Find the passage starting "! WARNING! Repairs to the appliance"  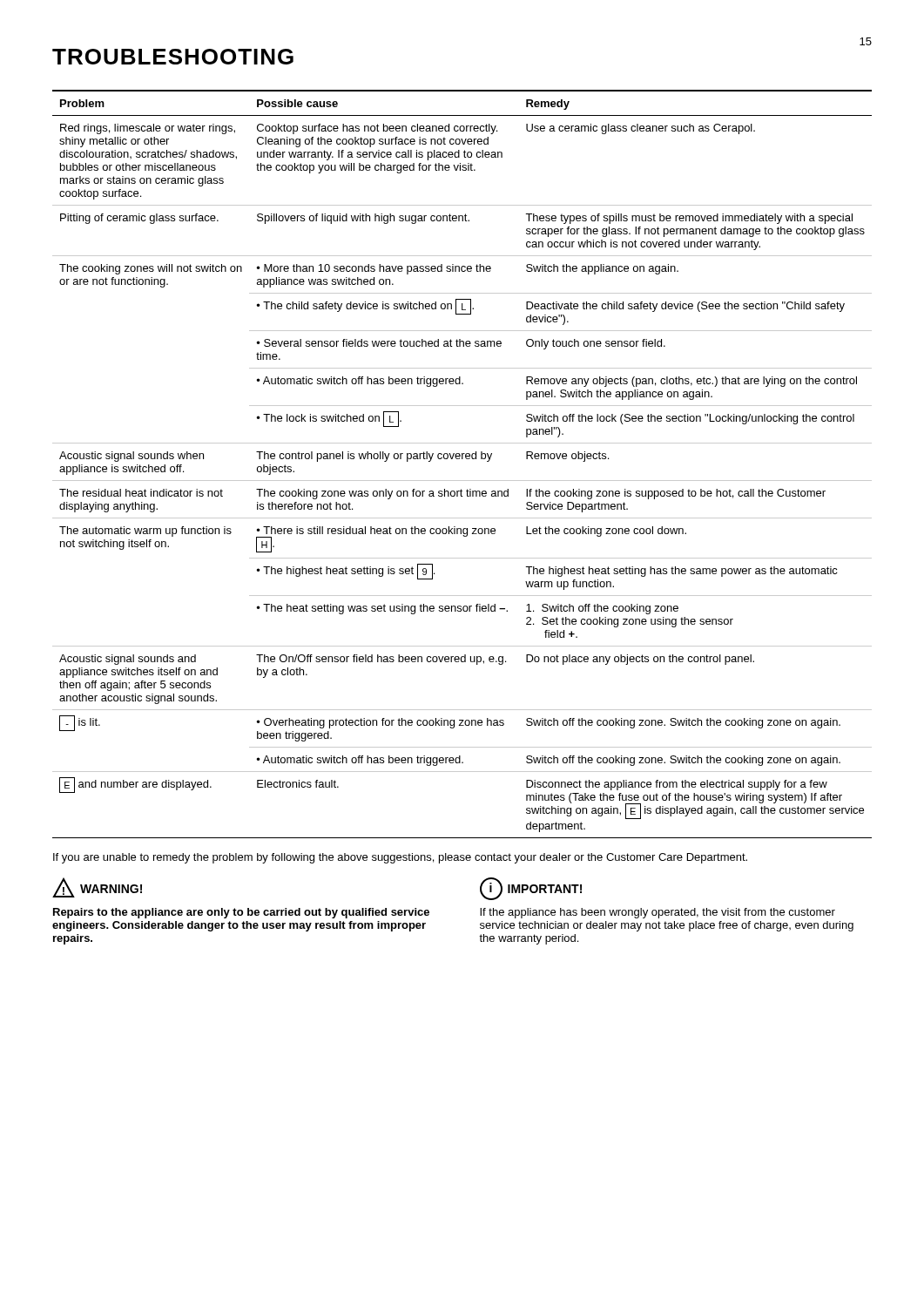click(248, 911)
